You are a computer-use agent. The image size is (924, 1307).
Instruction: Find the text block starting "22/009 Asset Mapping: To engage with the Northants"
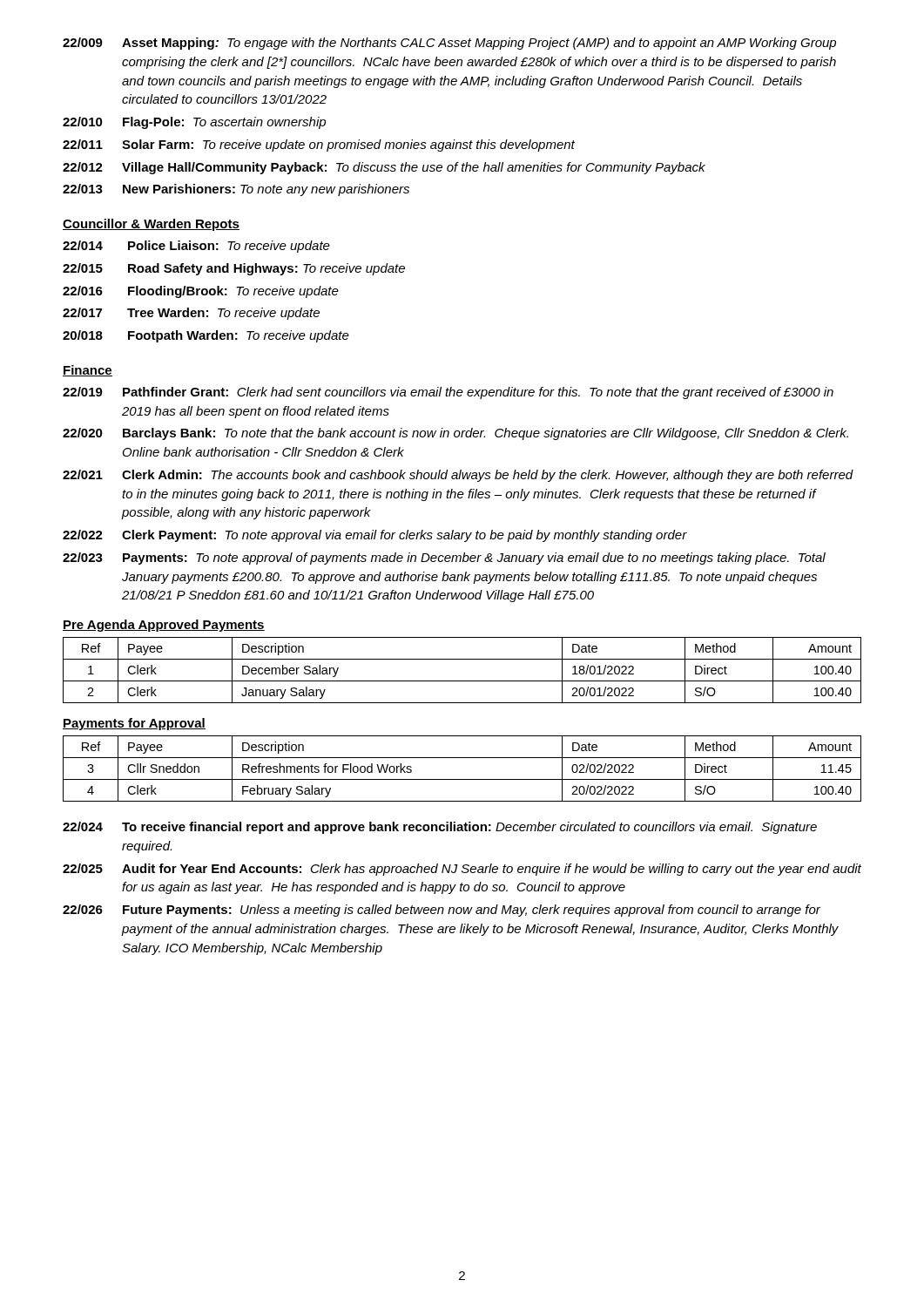click(462, 71)
